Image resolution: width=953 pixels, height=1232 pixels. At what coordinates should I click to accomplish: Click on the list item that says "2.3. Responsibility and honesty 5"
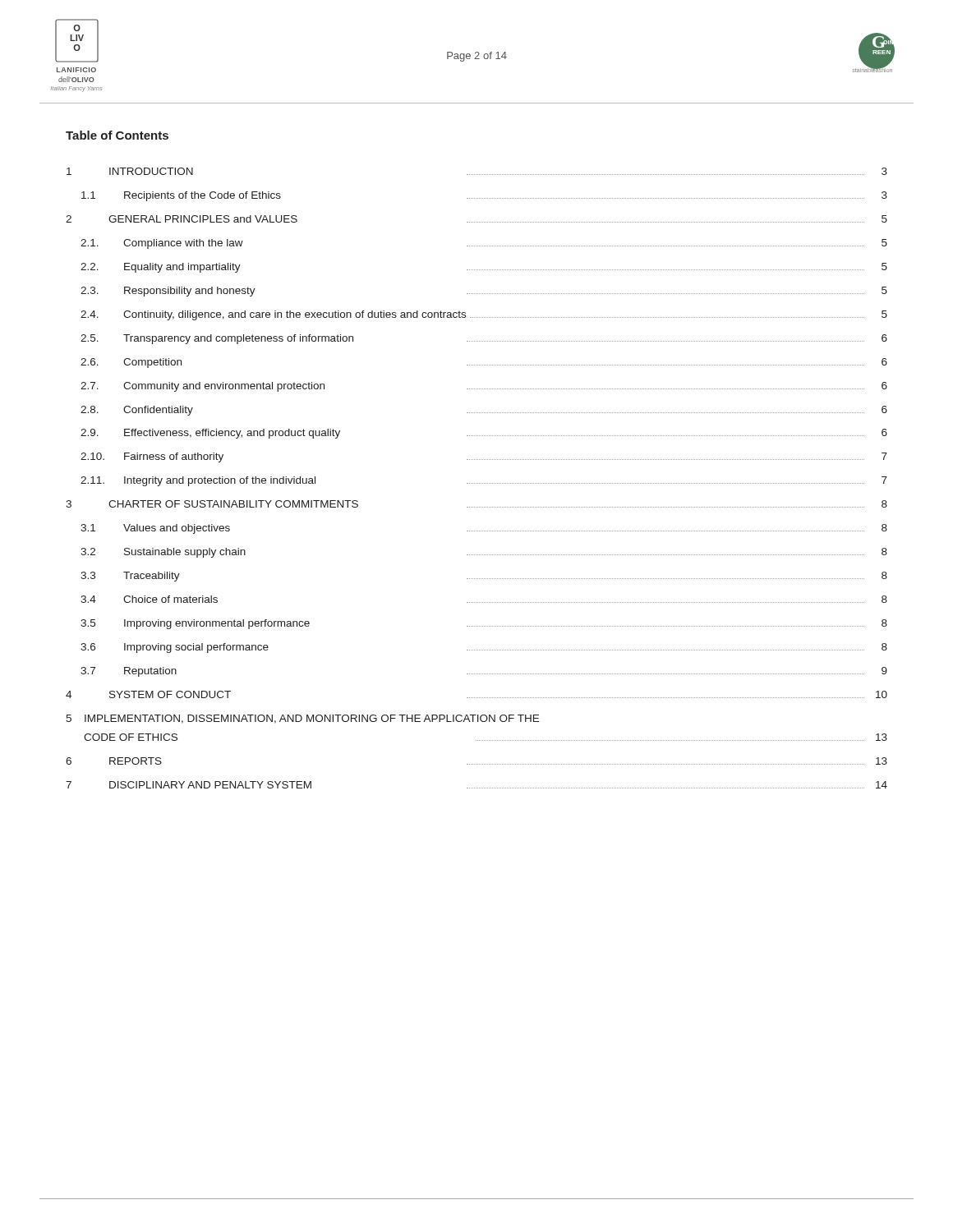click(x=476, y=291)
